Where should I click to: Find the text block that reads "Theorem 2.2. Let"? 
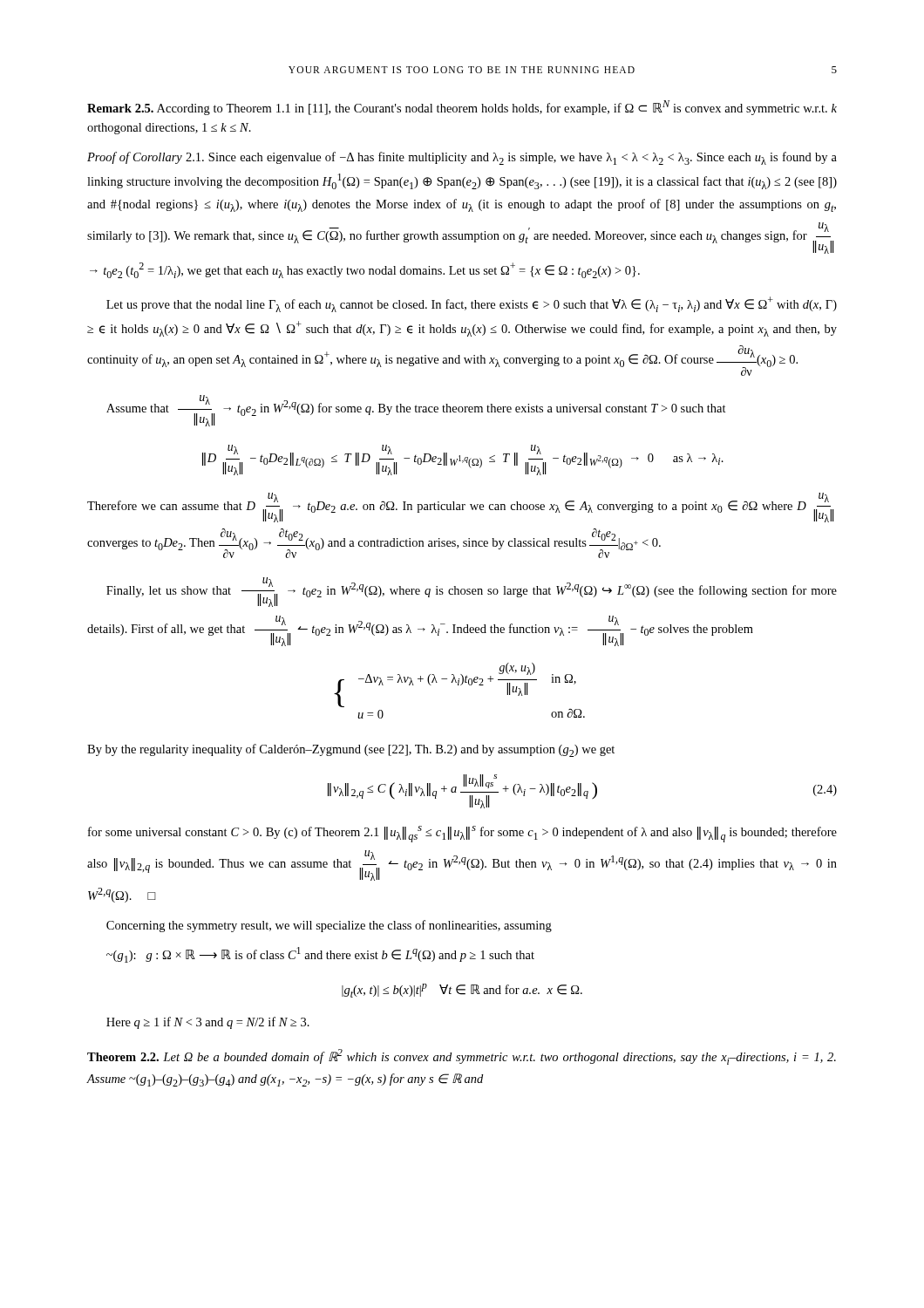point(462,1068)
